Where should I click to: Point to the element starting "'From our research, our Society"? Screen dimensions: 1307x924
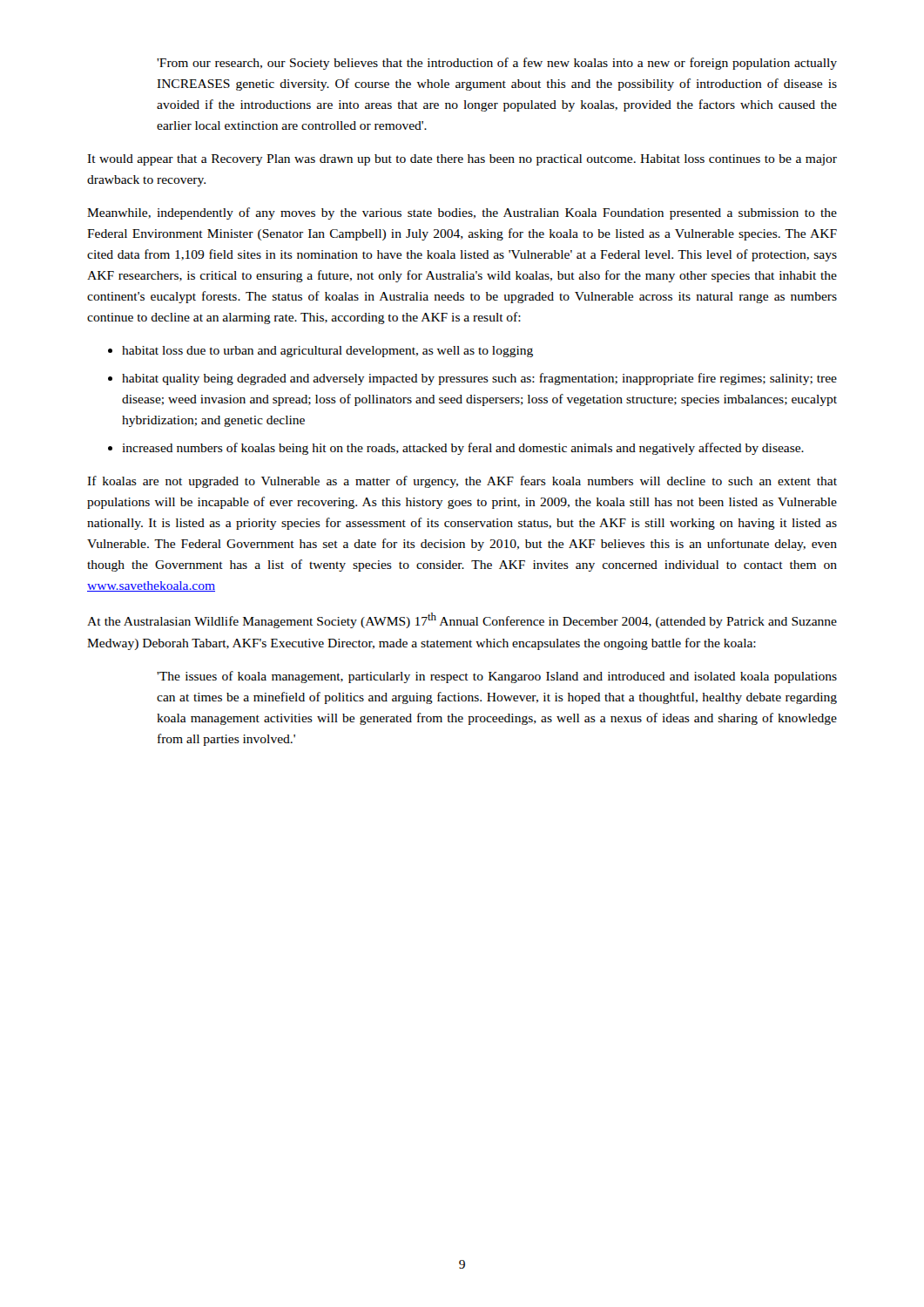point(497,94)
